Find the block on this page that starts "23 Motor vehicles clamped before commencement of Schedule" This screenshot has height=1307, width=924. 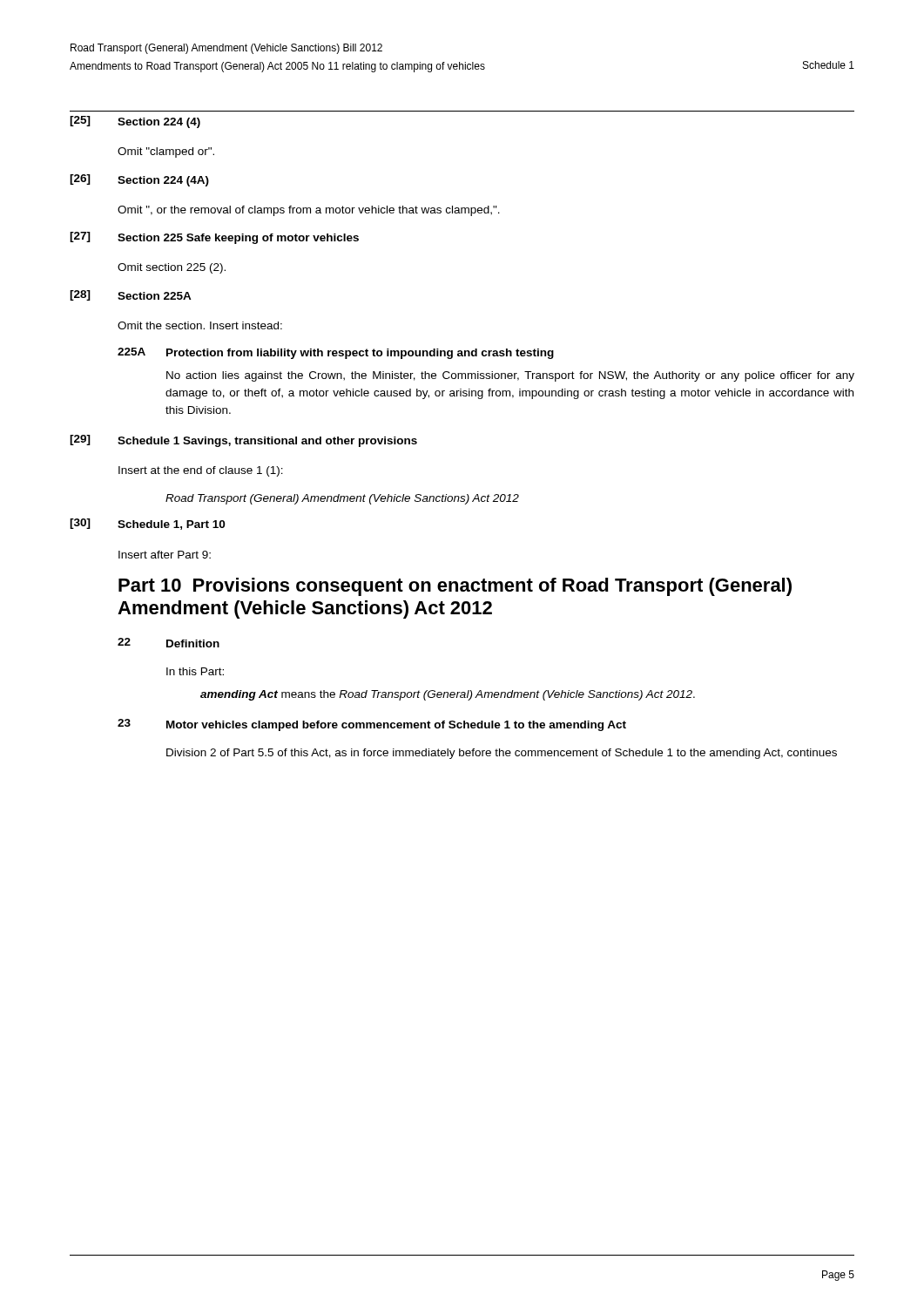coord(486,725)
